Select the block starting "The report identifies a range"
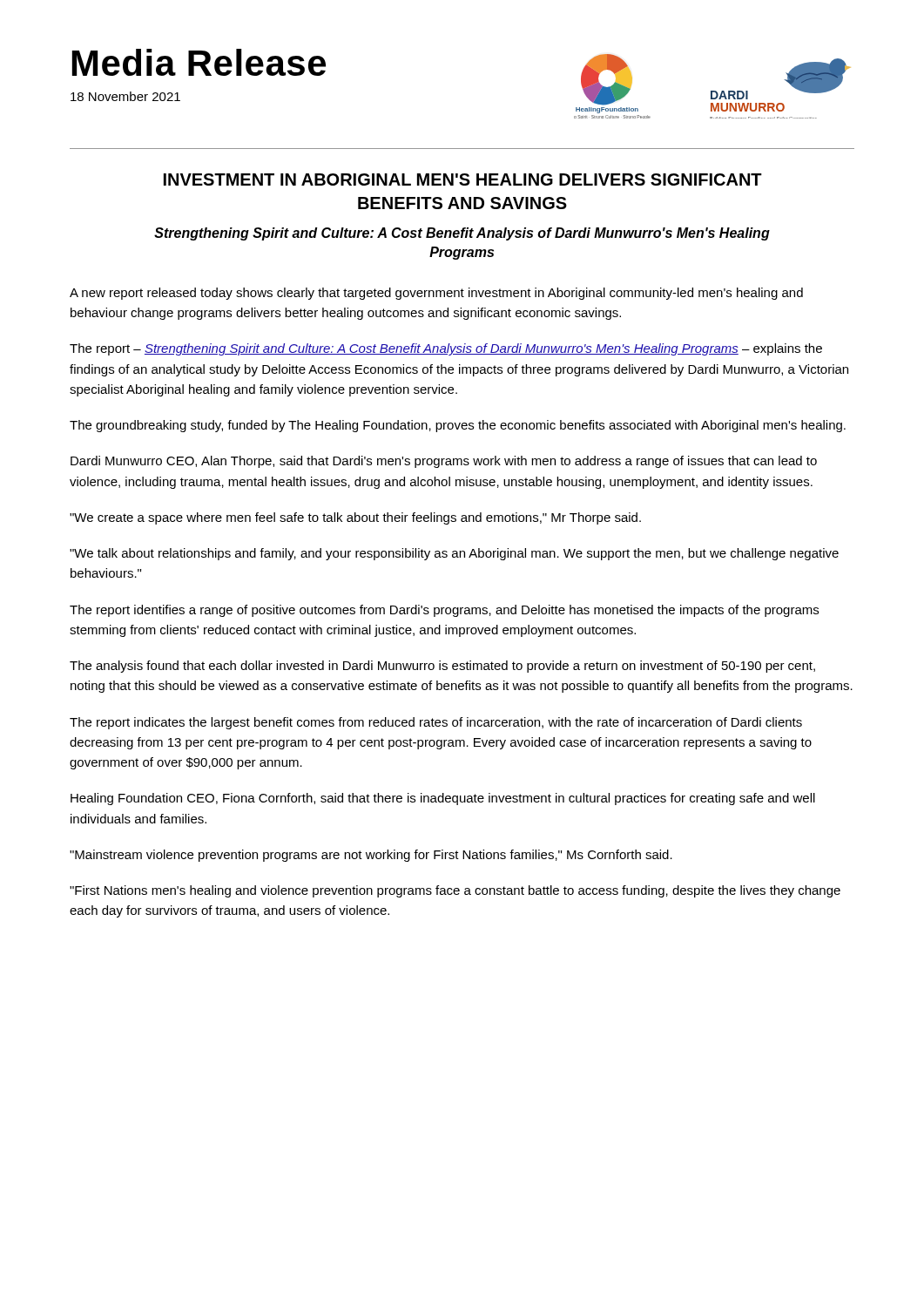Viewport: 924px width, 1307px height. (x=462, y=619)
